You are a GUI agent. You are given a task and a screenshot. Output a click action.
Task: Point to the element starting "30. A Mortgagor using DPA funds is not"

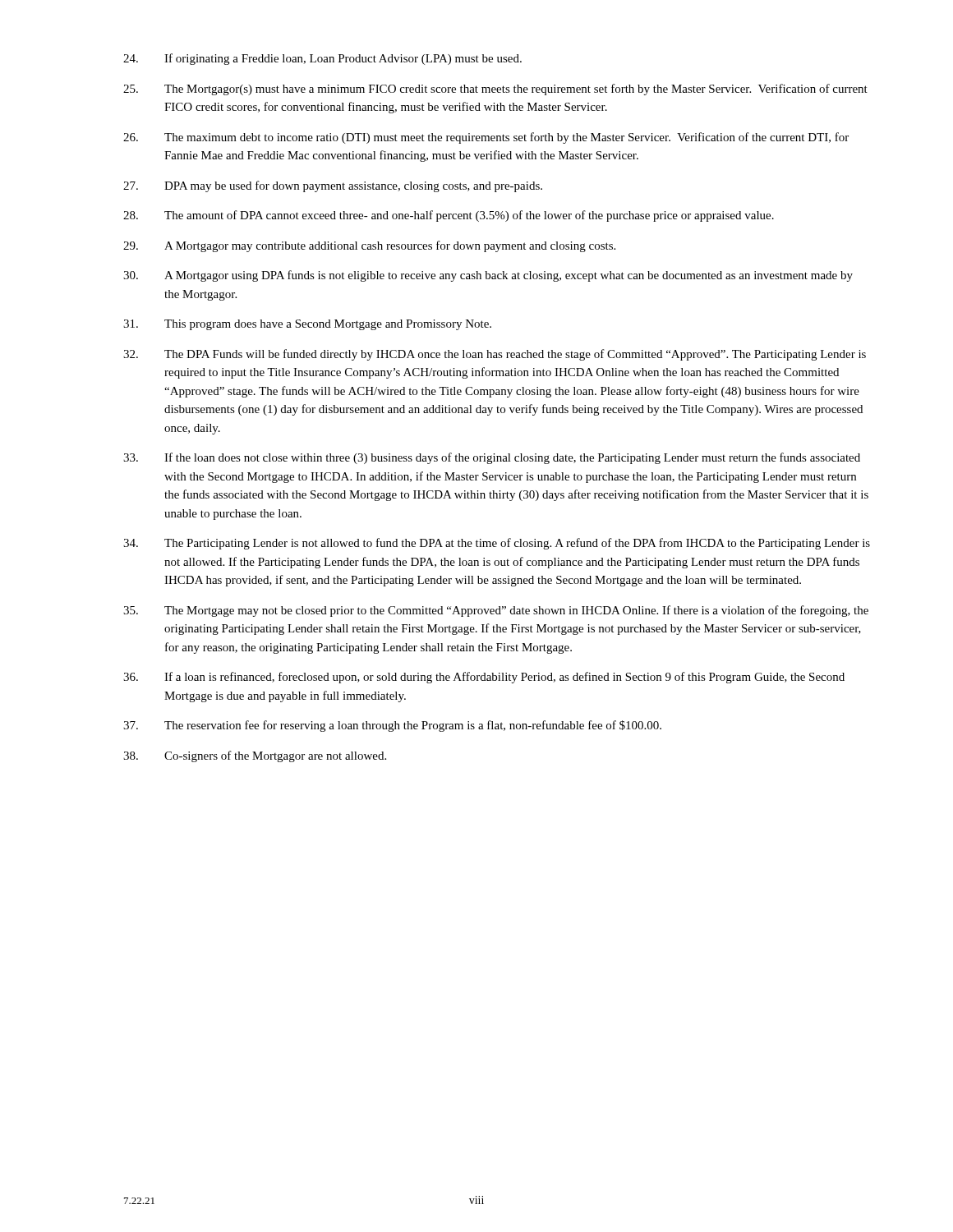[x=497, y=285]
